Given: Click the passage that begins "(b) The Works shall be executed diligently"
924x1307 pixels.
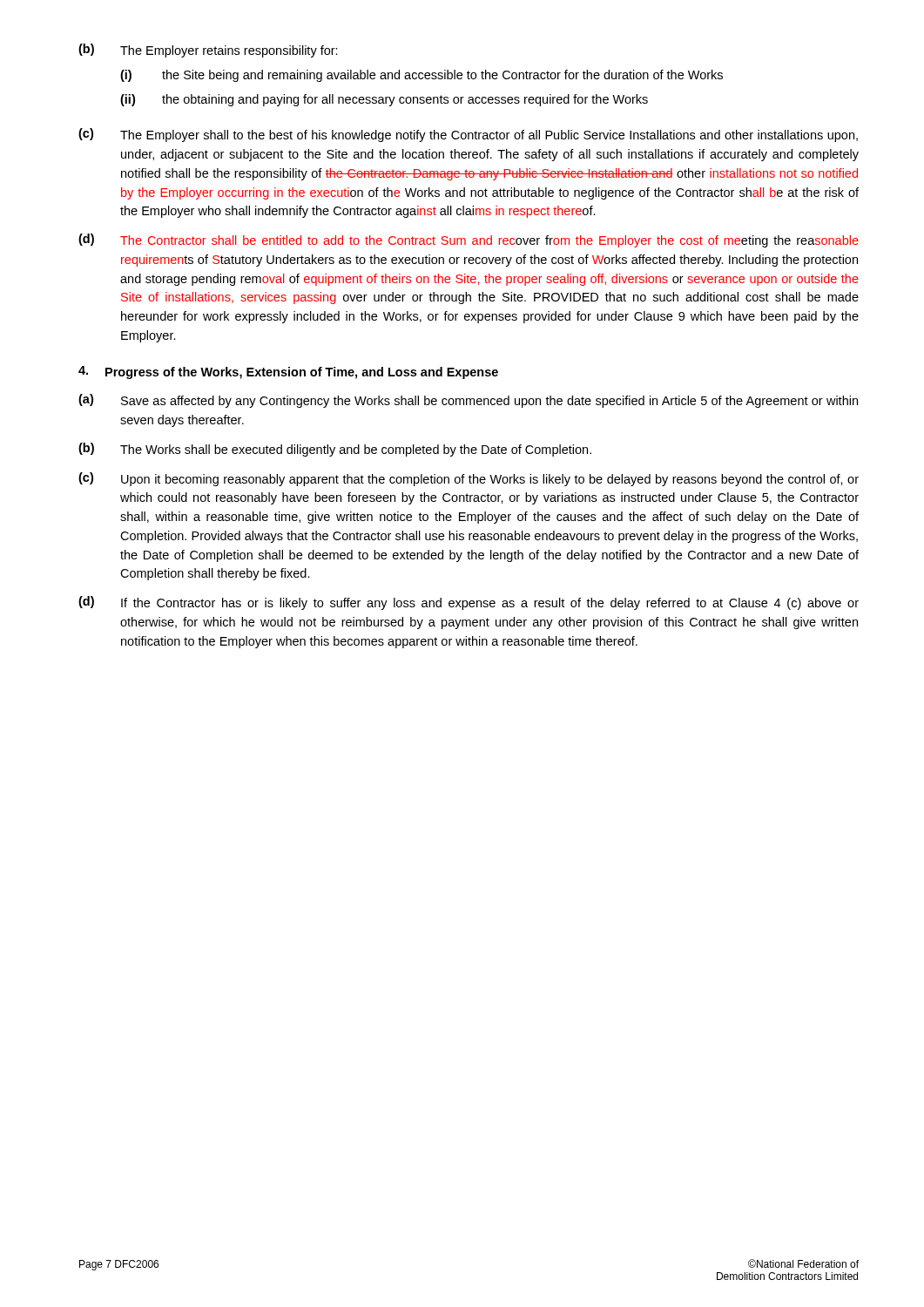Looking at the screenshot, I should (469, 450).
